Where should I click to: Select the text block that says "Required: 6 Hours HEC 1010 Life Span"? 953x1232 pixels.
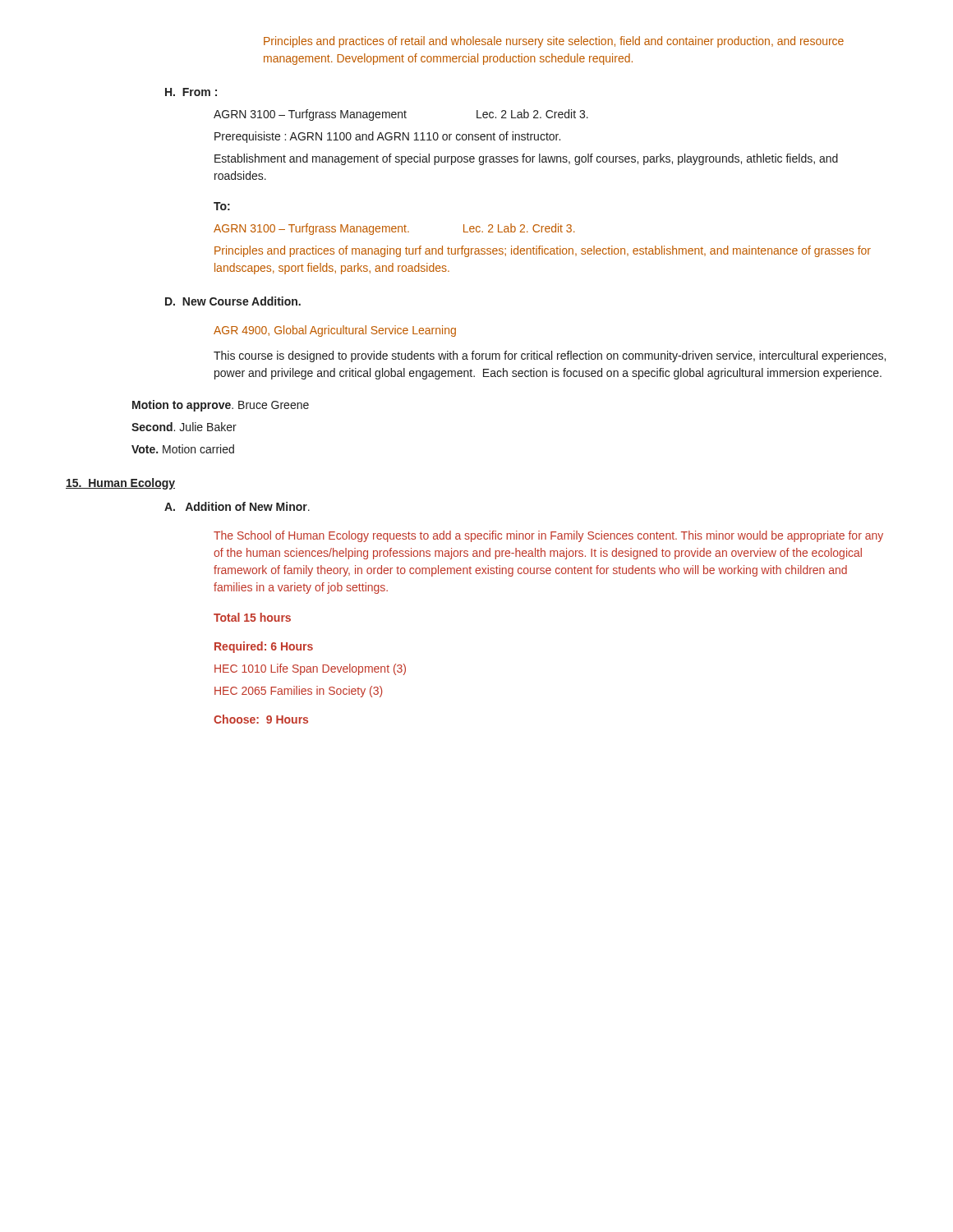click(x=264, y=647)
